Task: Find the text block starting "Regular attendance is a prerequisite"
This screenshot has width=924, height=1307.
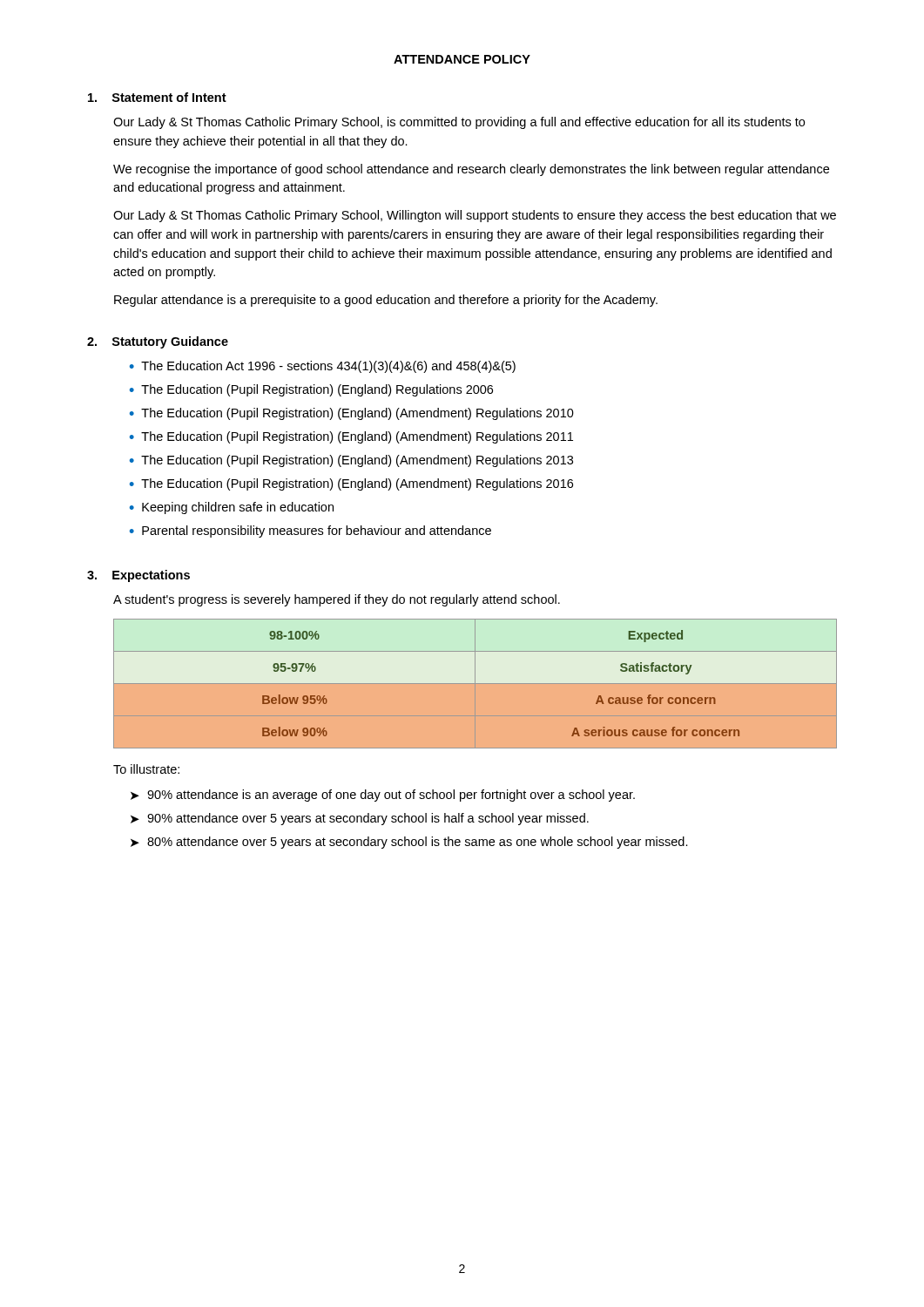Action: pos(386,300)
